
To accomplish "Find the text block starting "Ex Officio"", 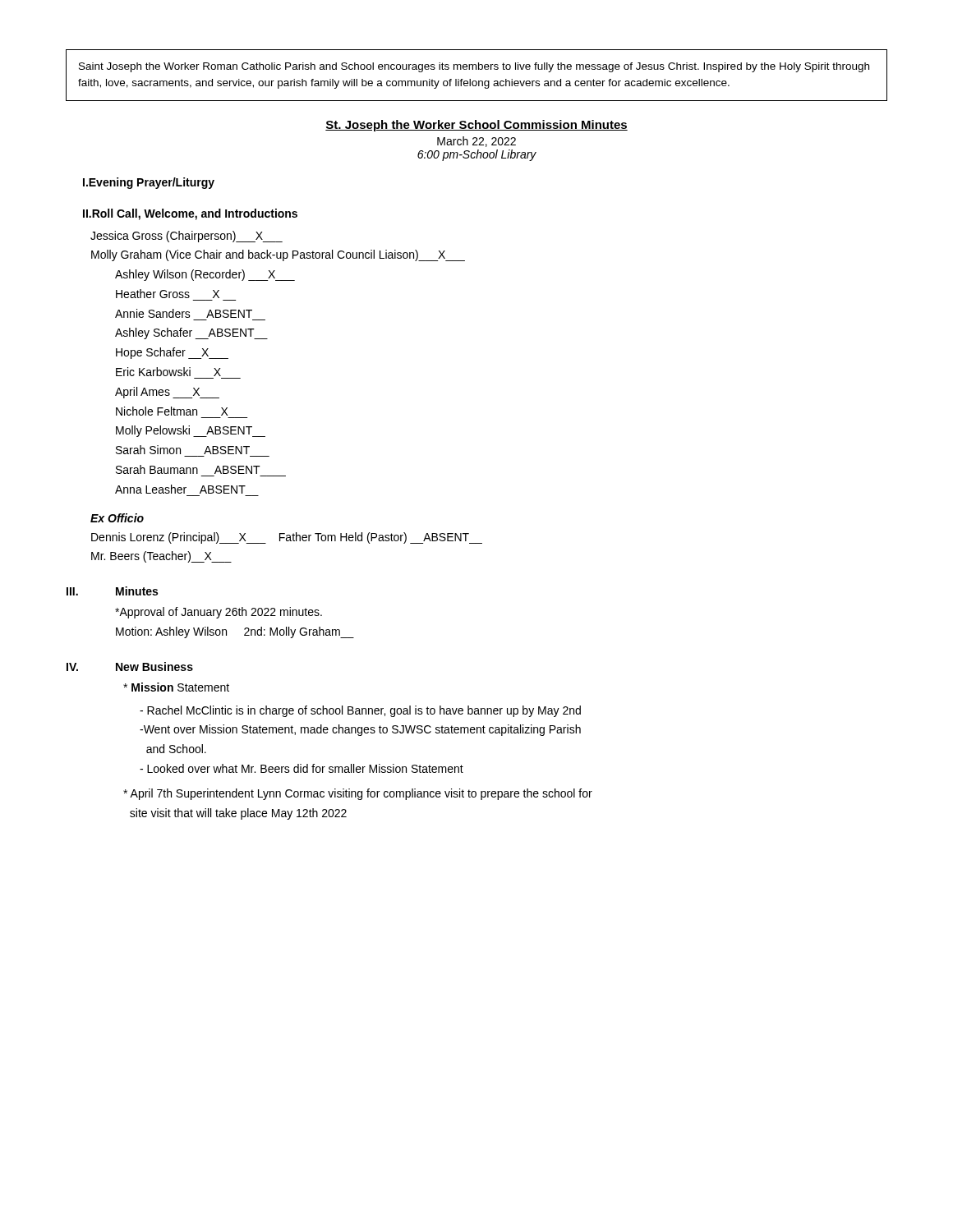I will 117,518.
